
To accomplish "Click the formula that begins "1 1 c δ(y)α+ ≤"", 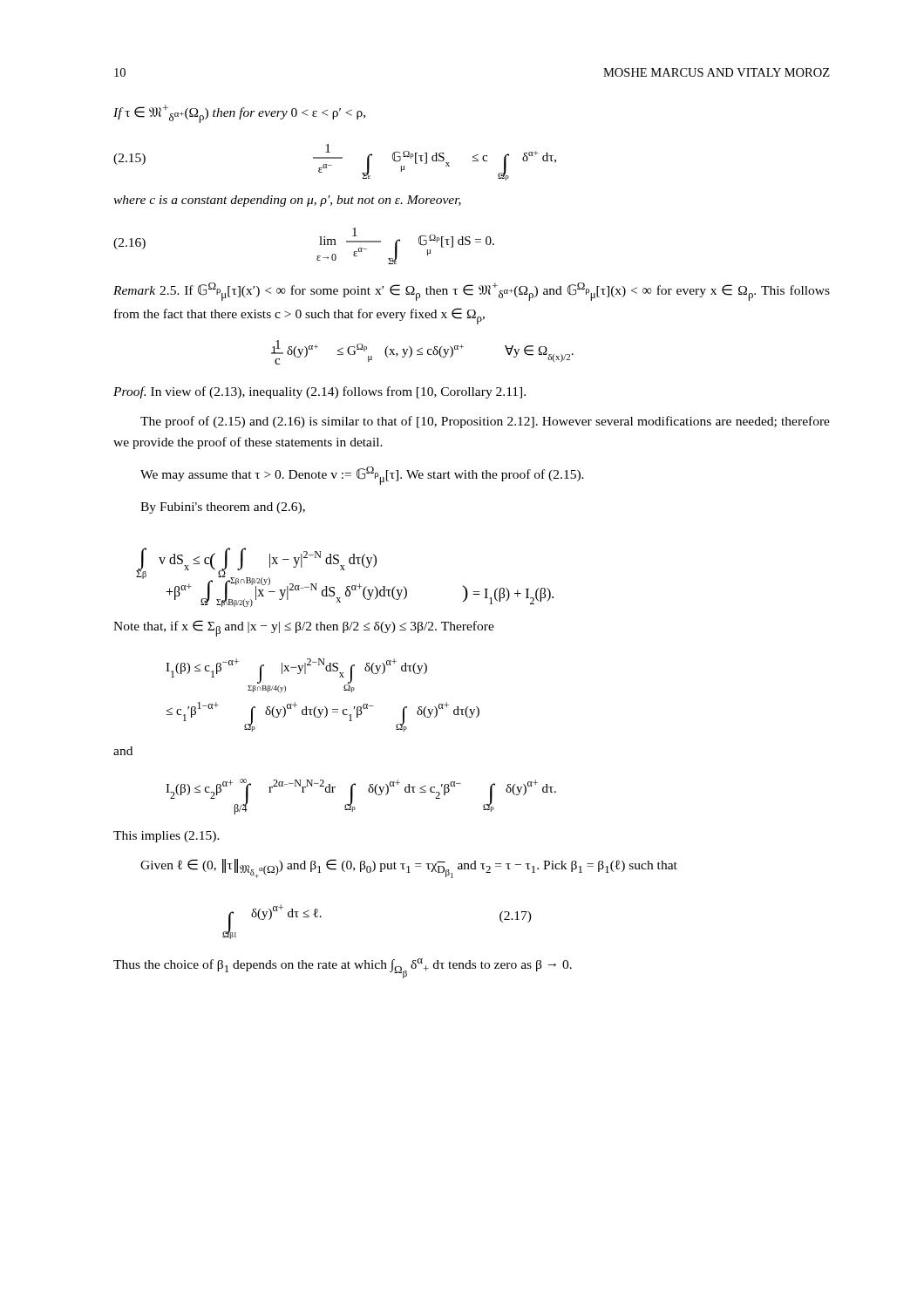I will (472, 352).
